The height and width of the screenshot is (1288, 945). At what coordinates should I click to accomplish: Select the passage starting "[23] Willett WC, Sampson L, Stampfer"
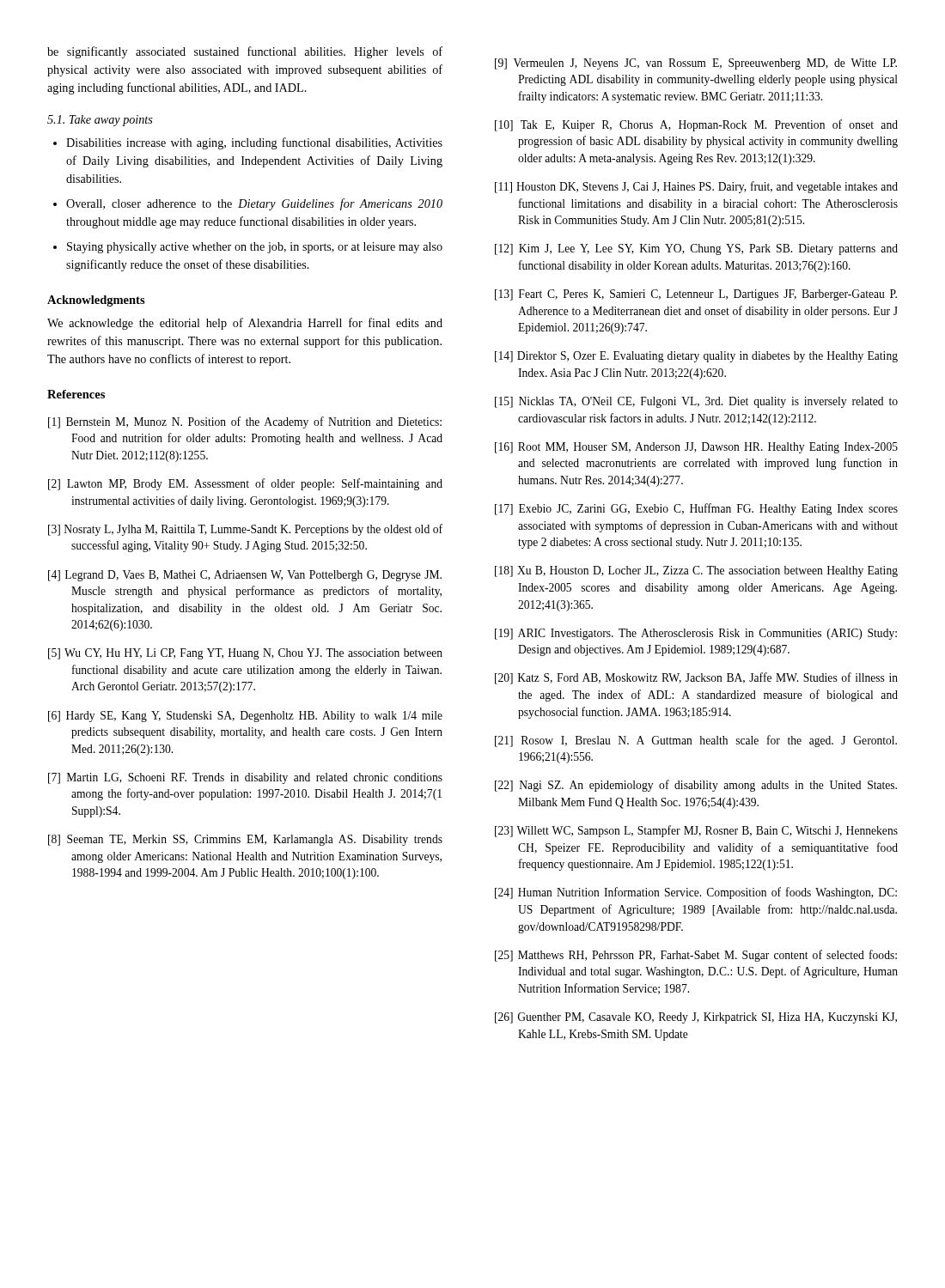pos(696,848)
